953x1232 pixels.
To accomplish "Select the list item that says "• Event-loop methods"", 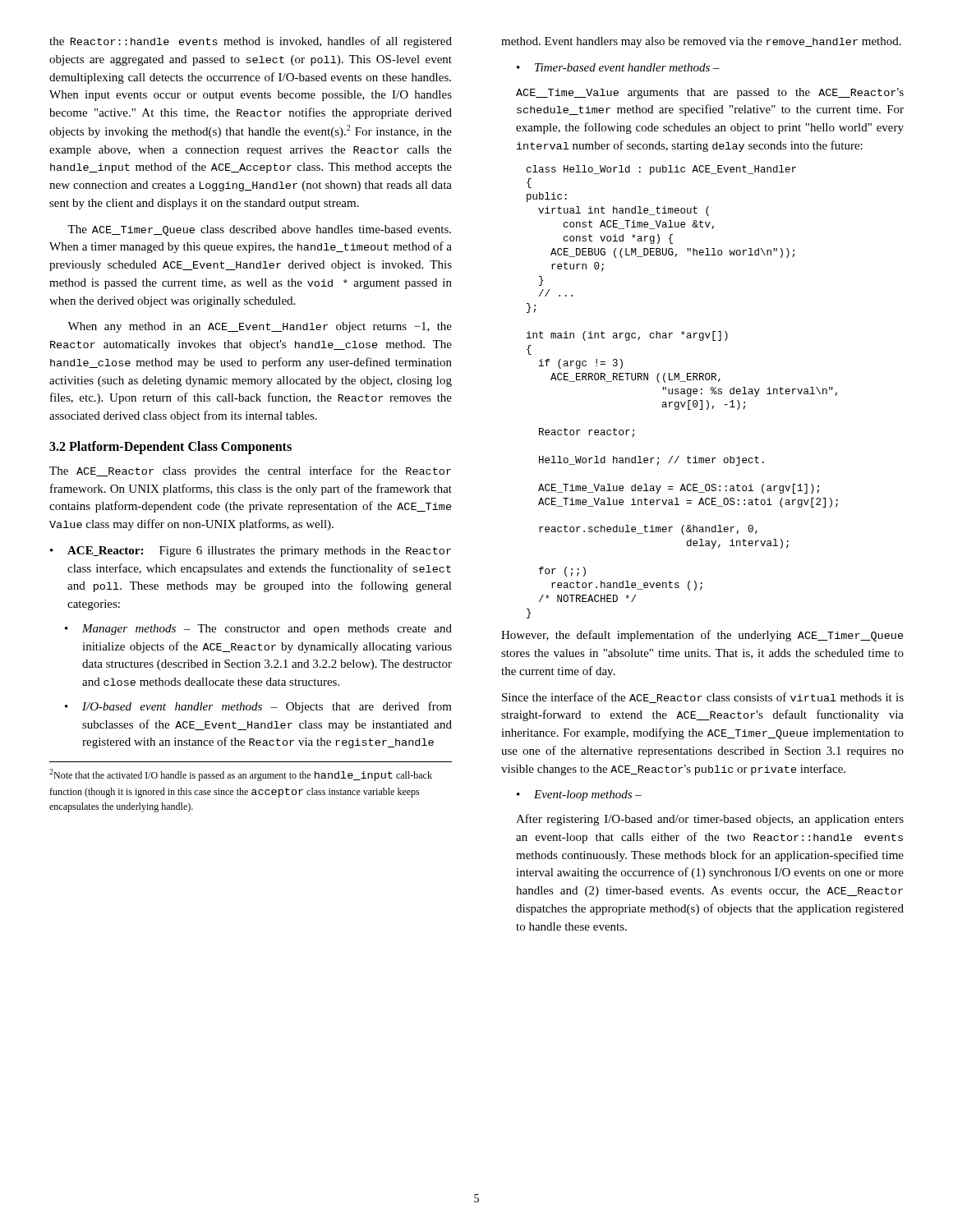I will tap(579, 795).
